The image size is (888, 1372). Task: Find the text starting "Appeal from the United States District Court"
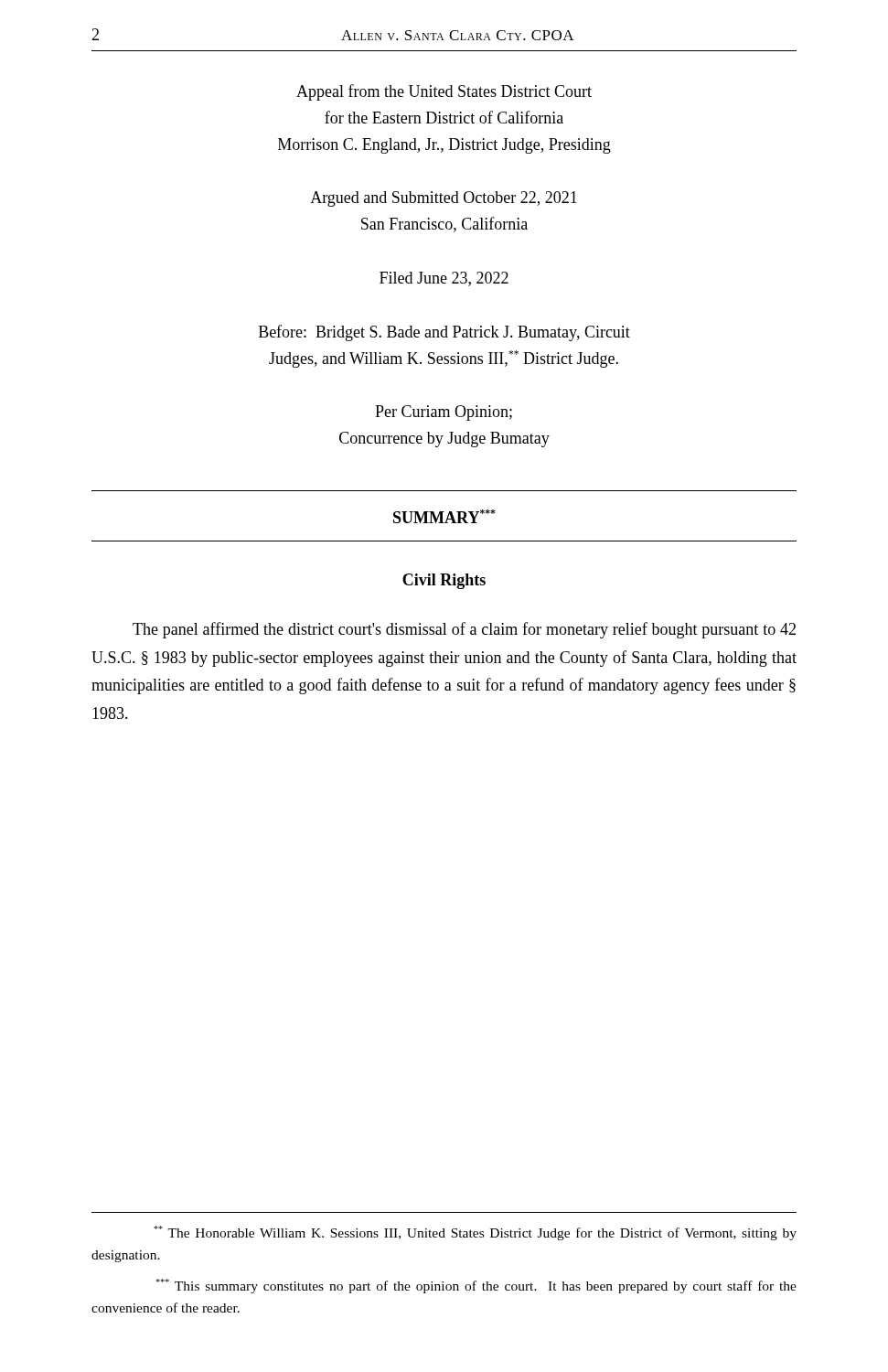click(x=444, y=118)
